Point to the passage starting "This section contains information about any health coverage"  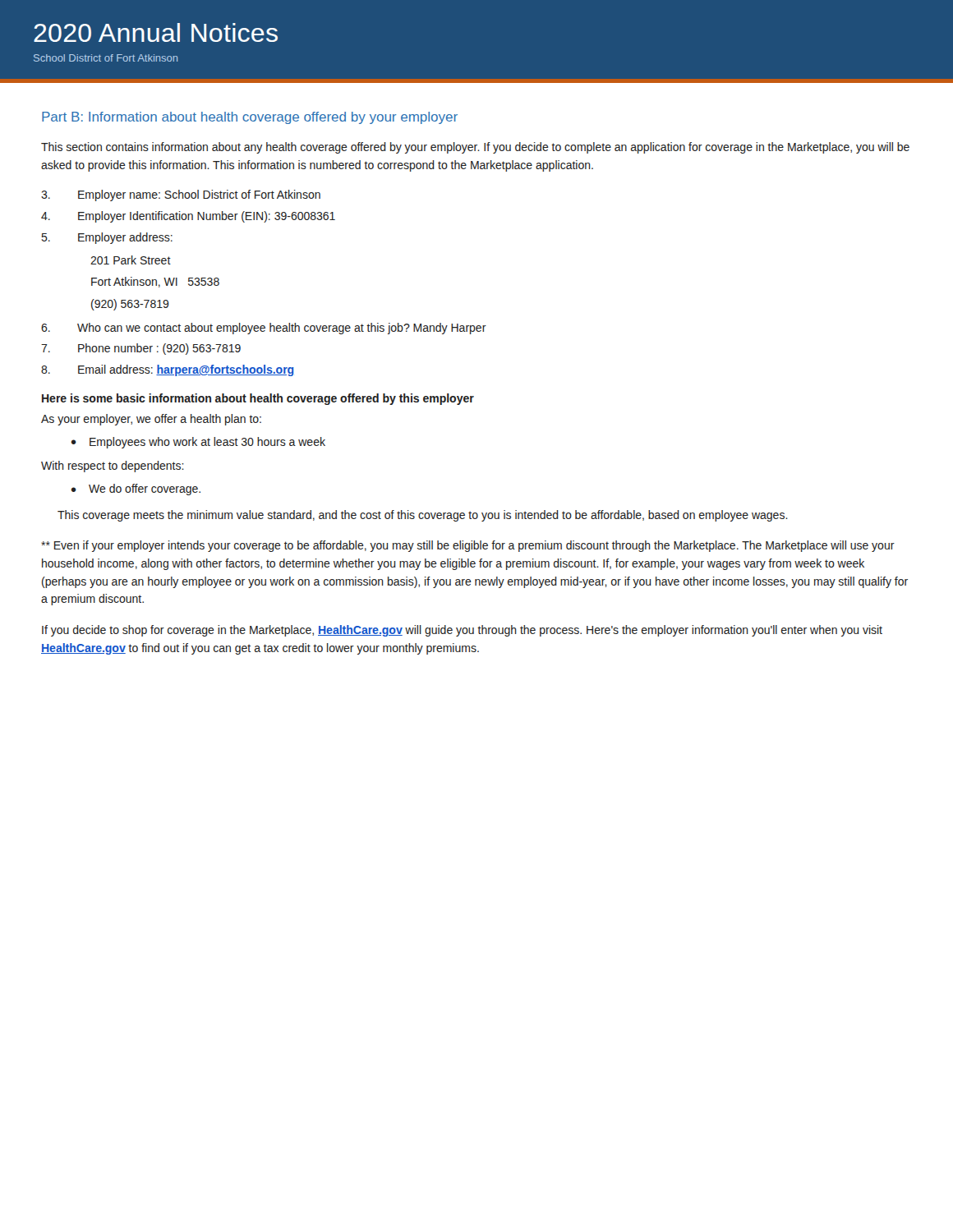[475, 156]
